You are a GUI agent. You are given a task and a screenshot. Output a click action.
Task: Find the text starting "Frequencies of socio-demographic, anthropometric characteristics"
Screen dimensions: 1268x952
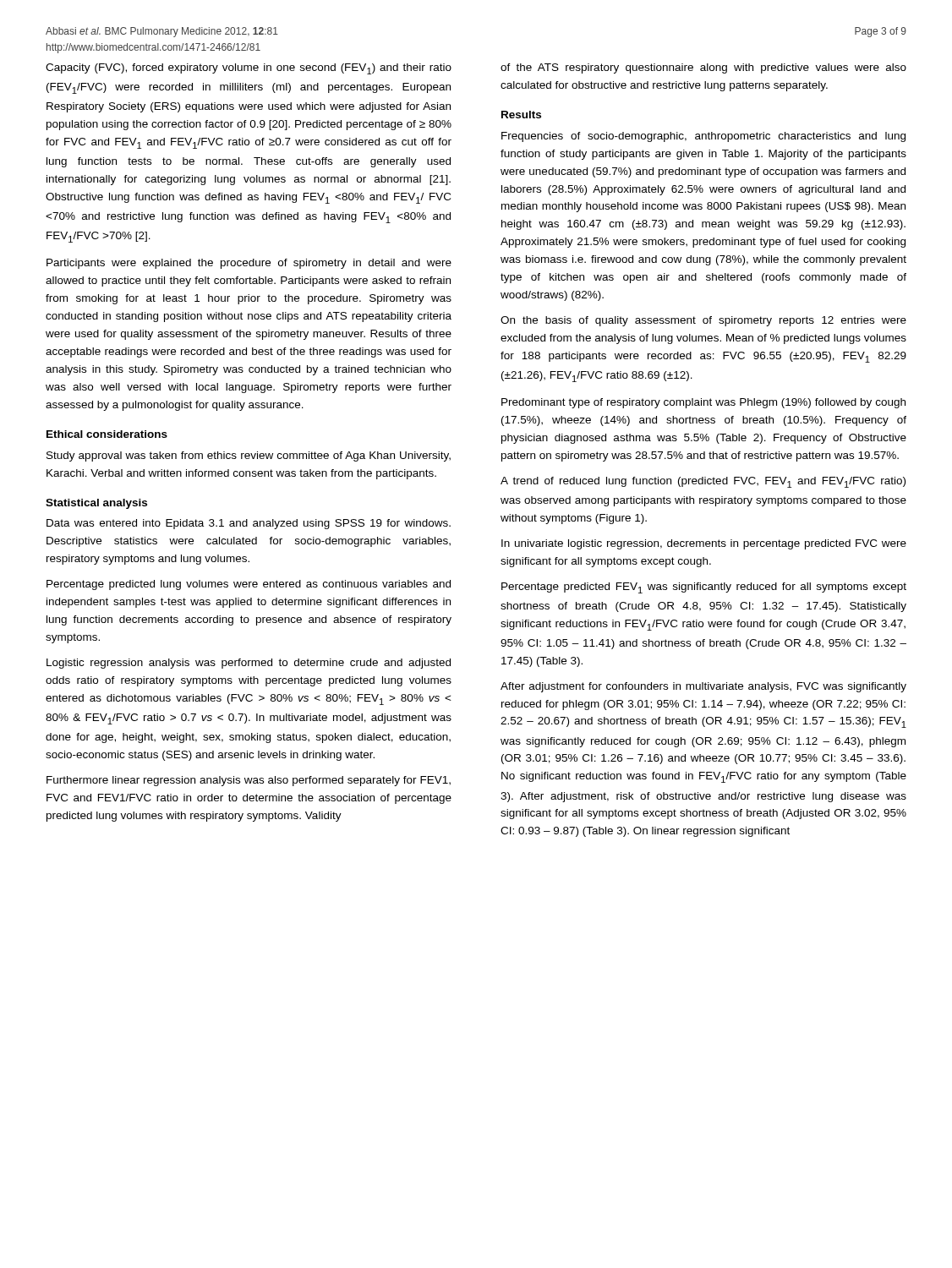click(703, 216)
